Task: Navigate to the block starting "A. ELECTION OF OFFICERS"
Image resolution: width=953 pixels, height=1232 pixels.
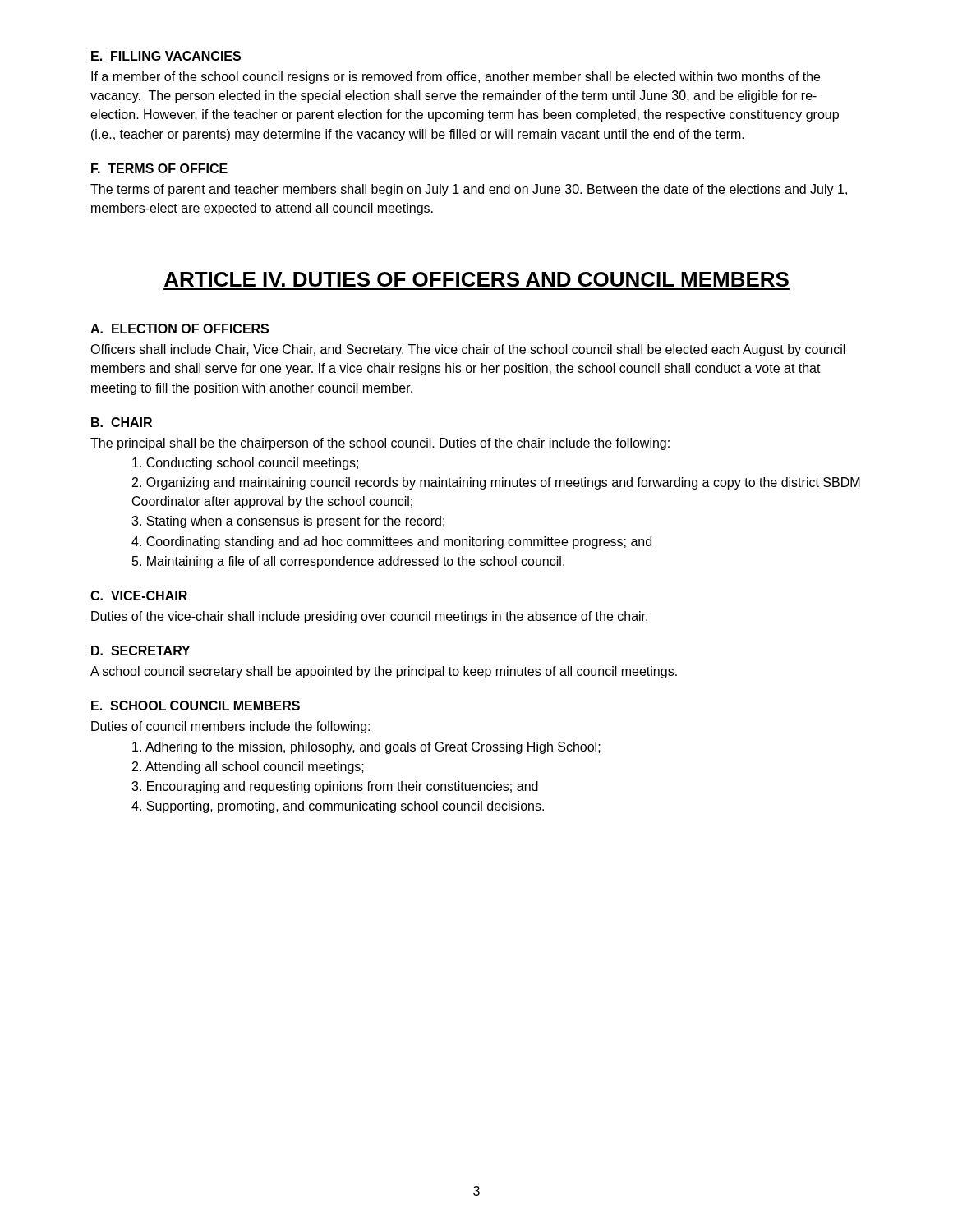Action: tap(180, 329)
